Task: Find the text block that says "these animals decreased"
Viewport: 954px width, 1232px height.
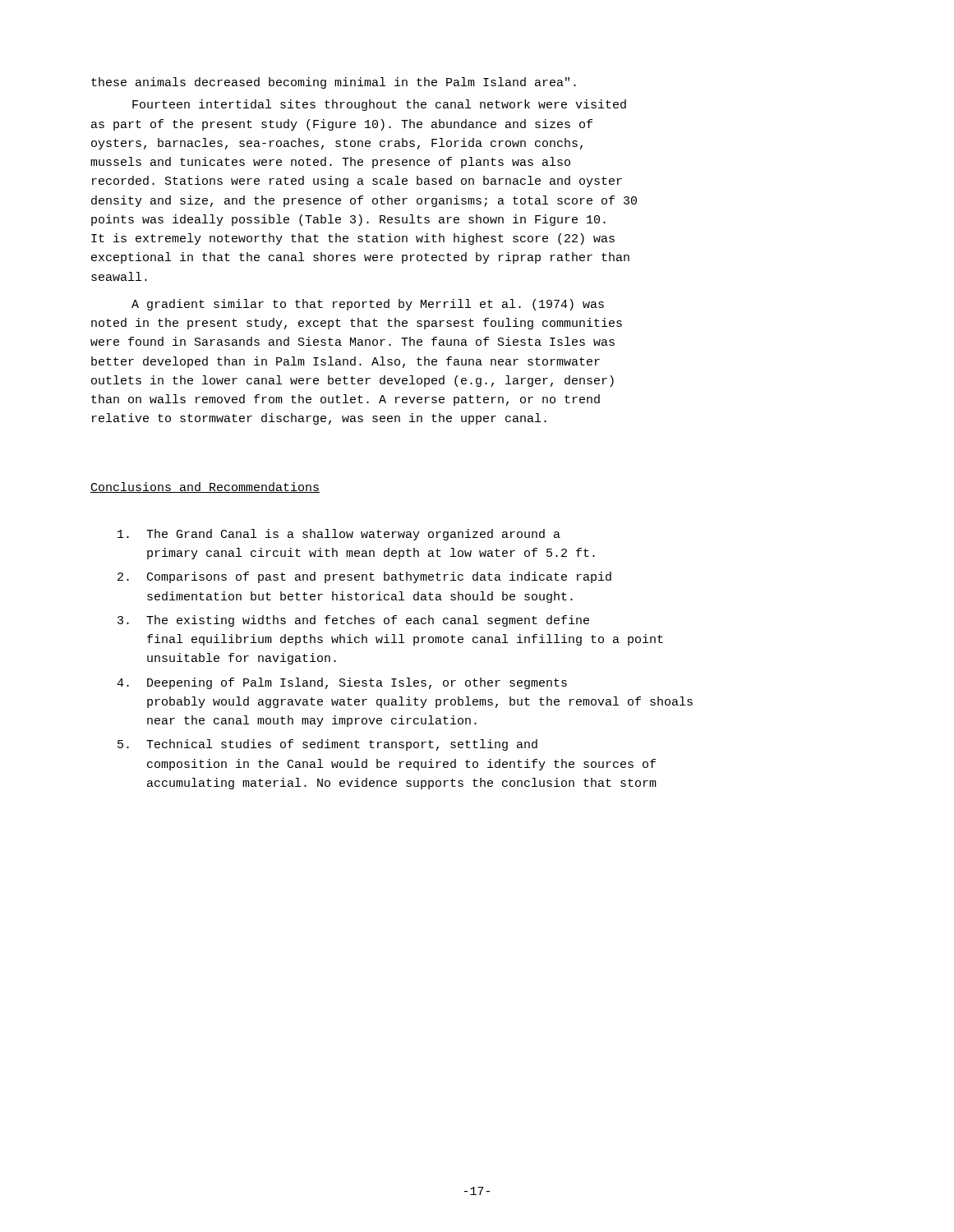Action: (x=477, y=83)
